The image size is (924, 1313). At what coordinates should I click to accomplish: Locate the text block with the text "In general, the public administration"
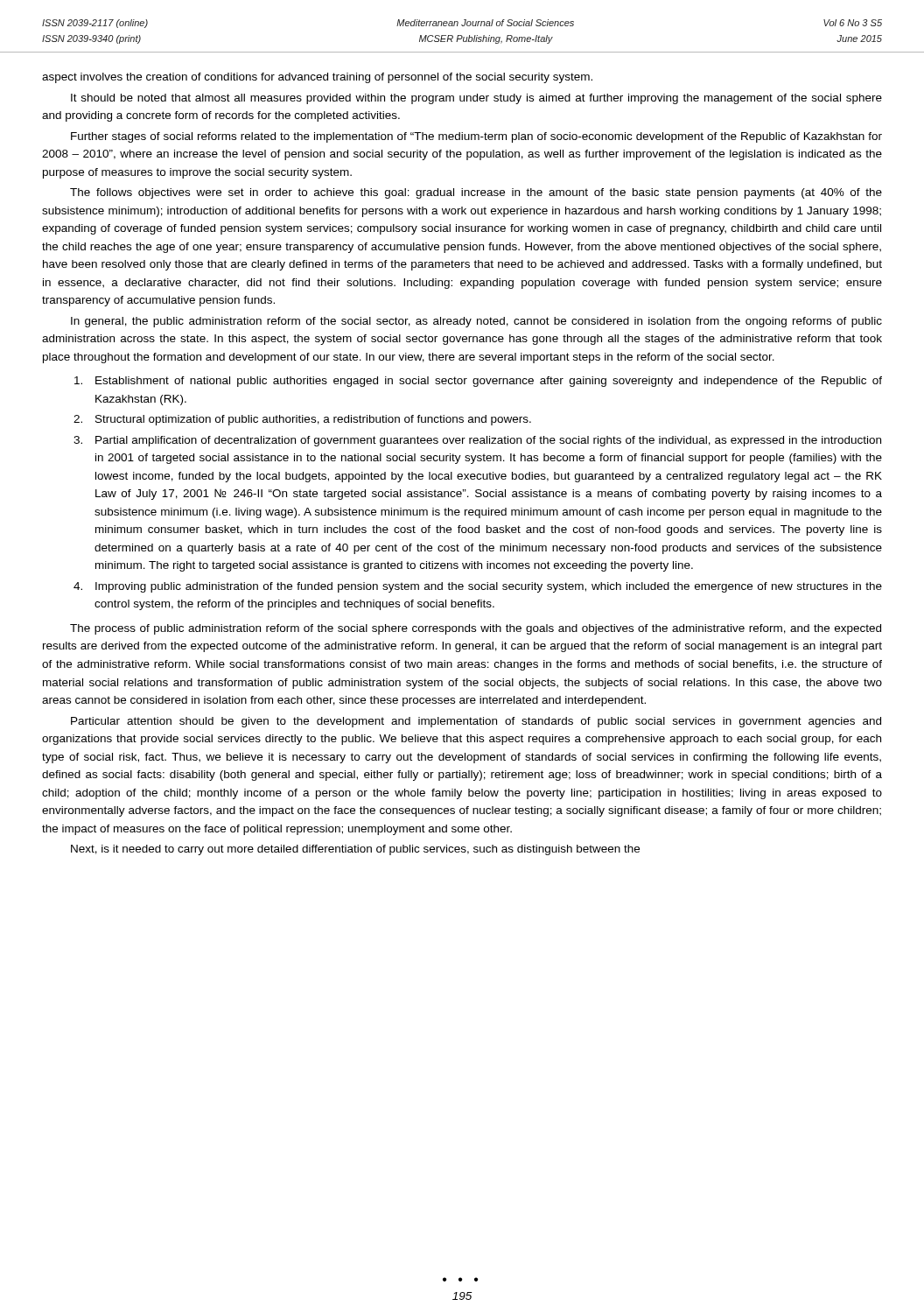[462, 339]
